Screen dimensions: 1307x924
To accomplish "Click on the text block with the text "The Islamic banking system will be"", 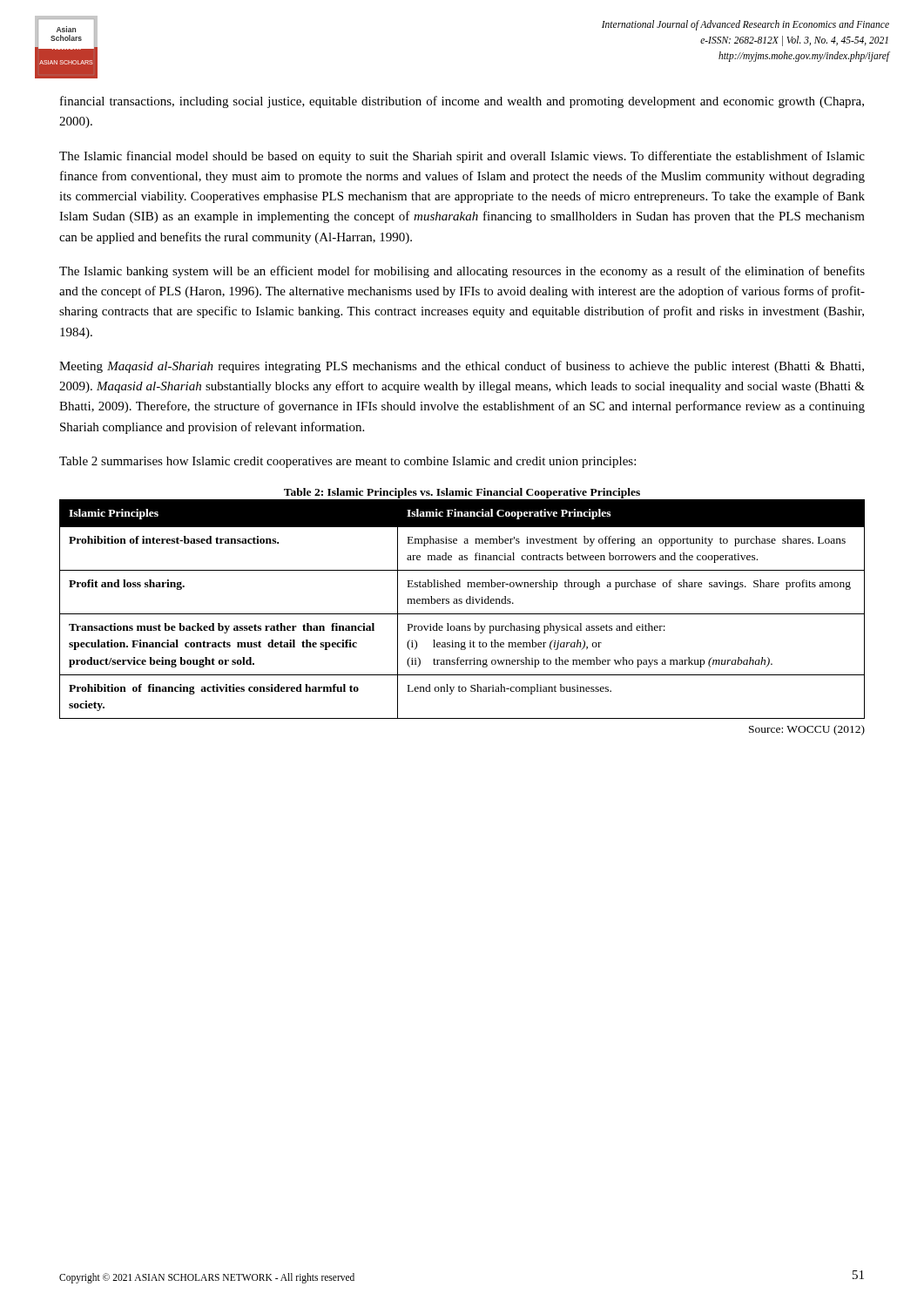I will tap(462, 301).
